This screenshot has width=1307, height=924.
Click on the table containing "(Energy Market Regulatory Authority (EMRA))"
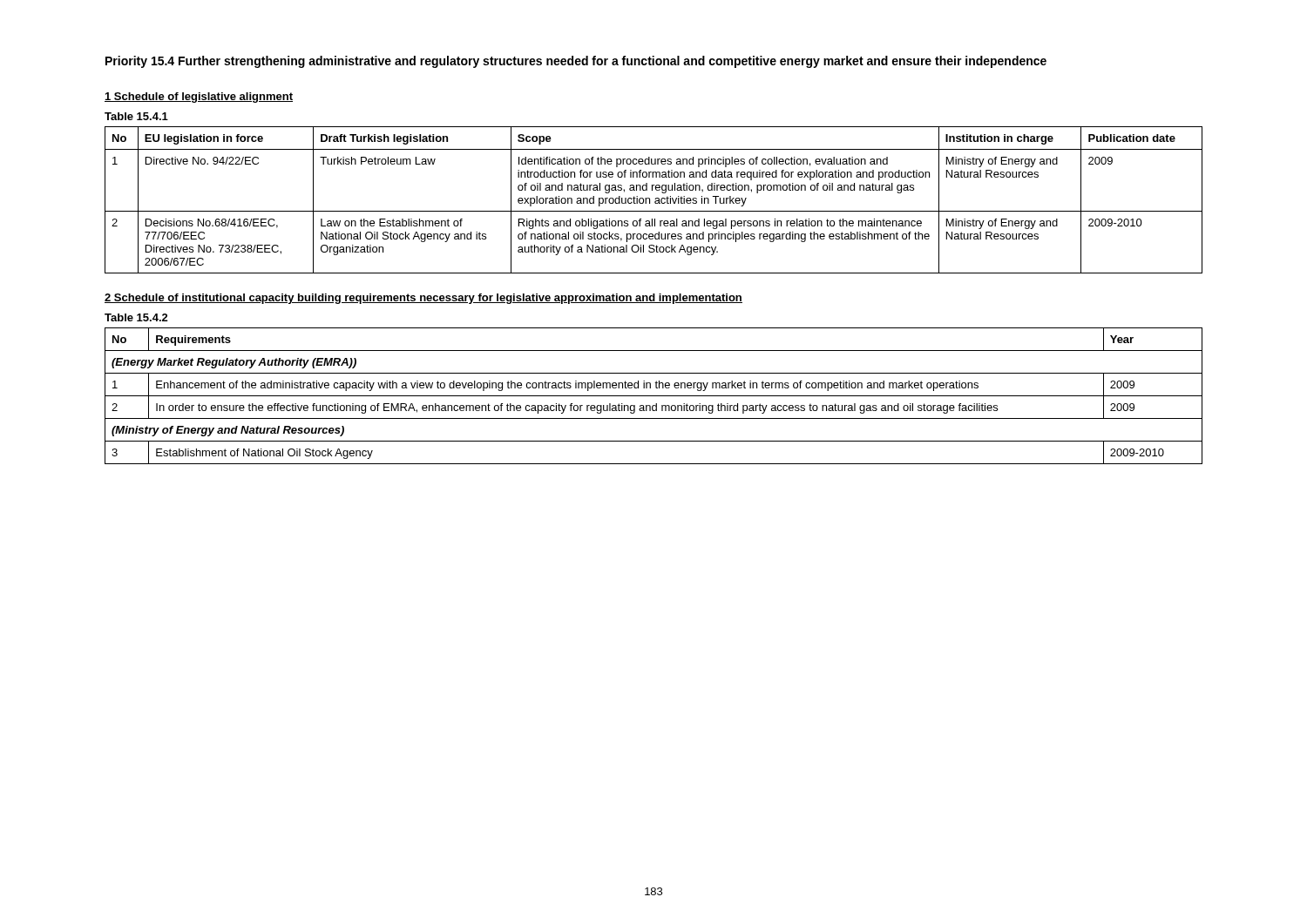pos(654,396)
